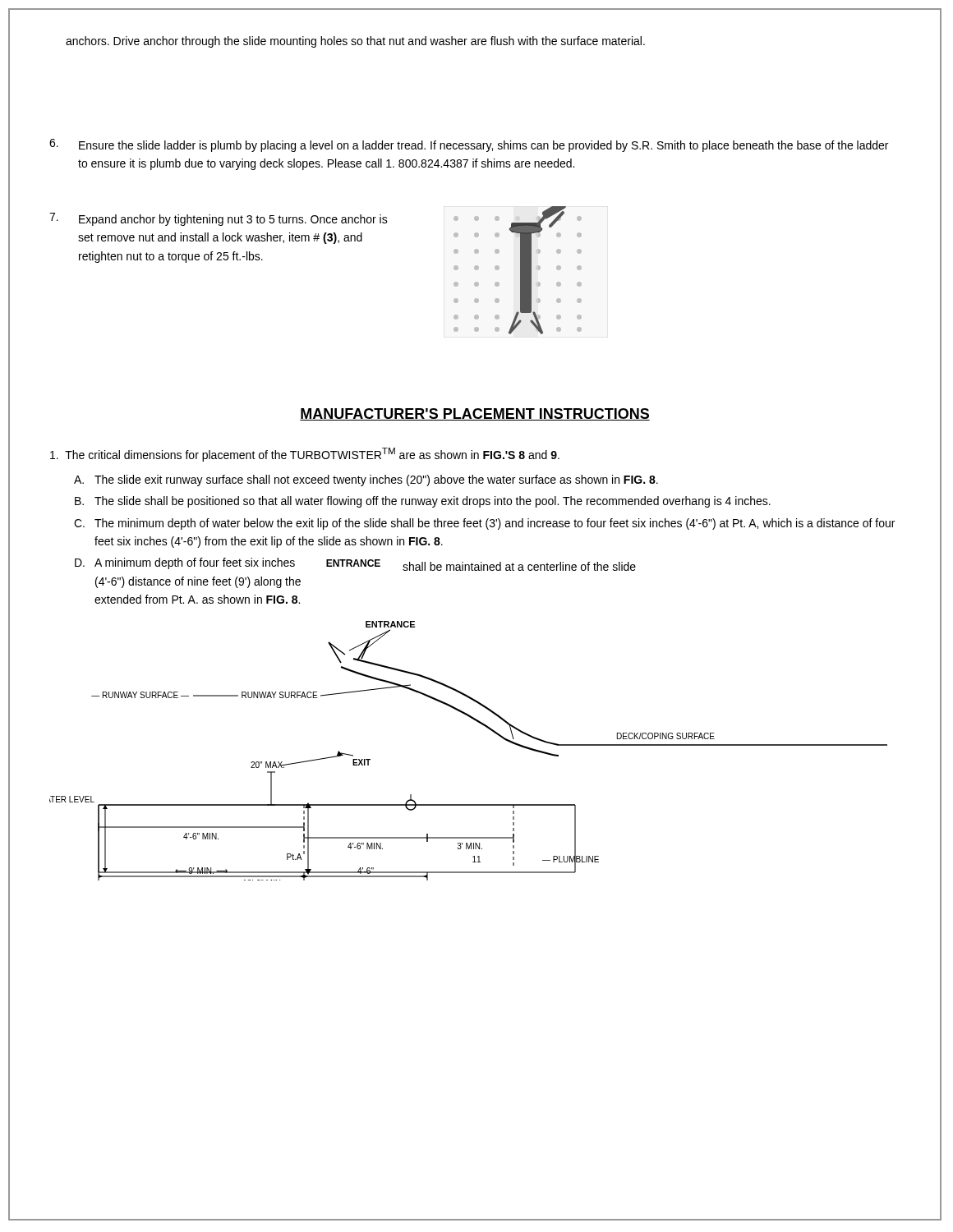This screenshot has height=1232, width=953.
Task: Locate the list item that says "B. The slide shall be positioned so that"
Action: click(423, 501)
